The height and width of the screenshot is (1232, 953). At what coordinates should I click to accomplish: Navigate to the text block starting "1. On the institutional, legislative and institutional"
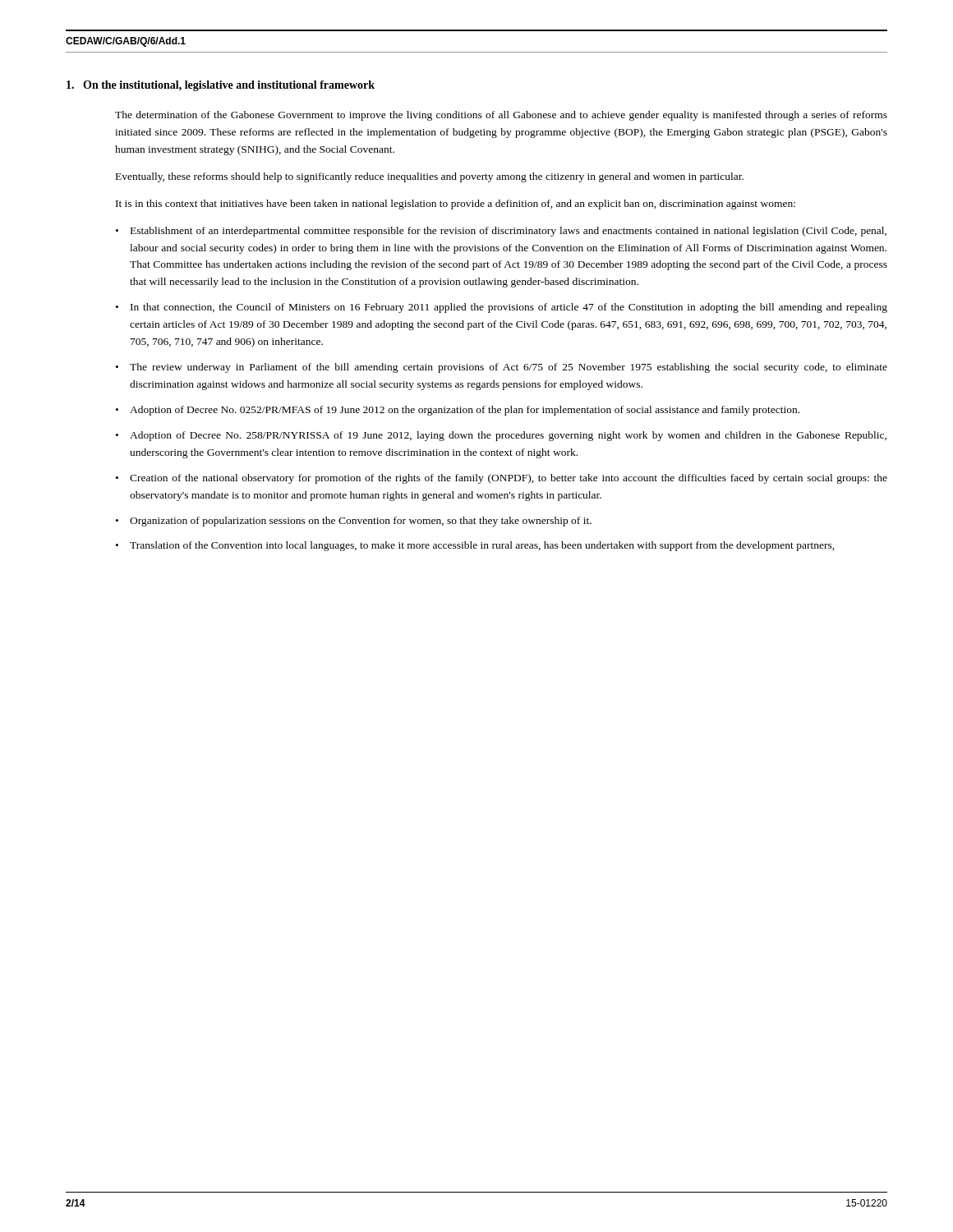click(x=220, y=85)
